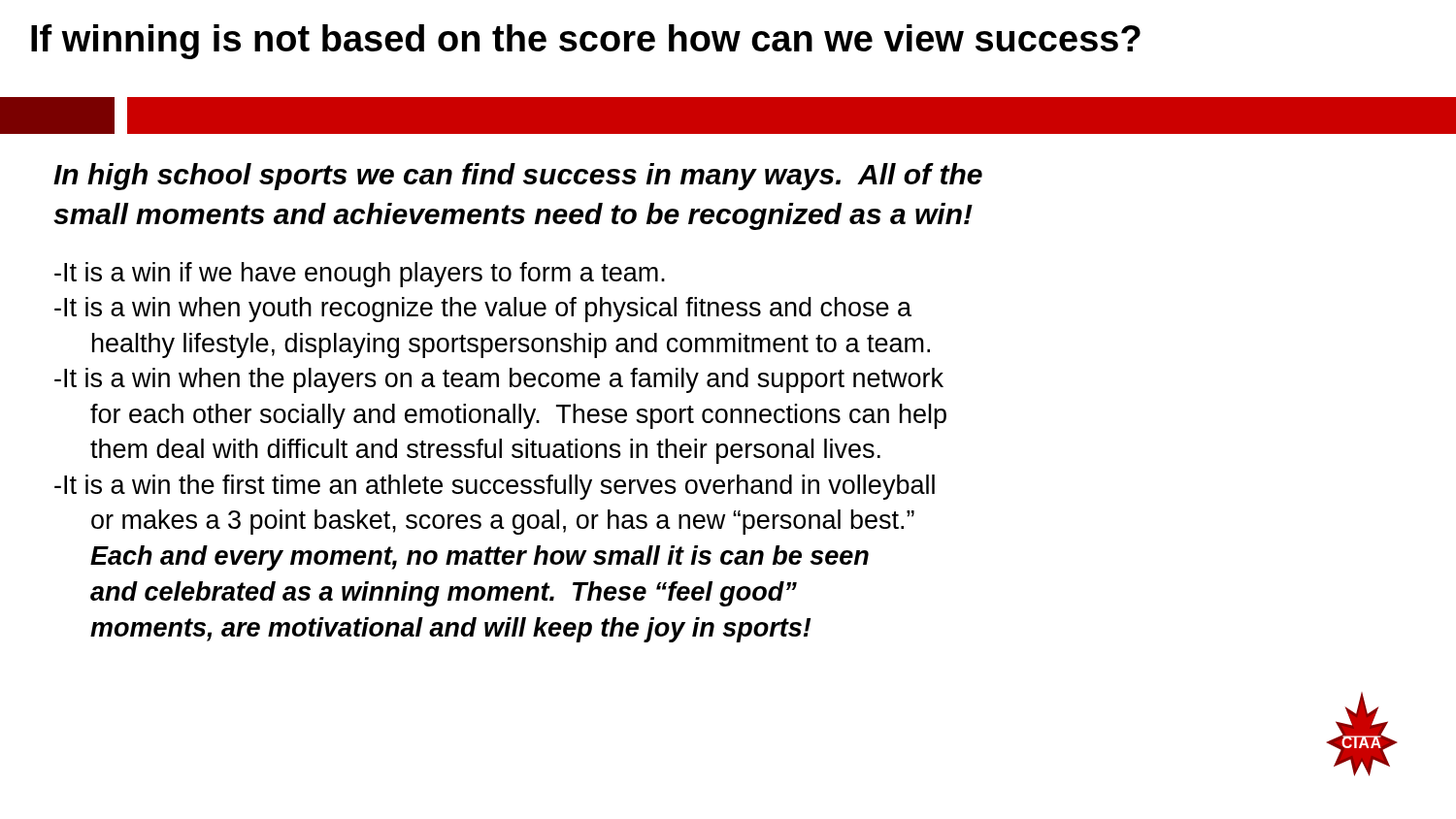Navigate to the block starting "-It is a win the first time"
Viewport: 1456px width, 819px height.
(x=495, y=485)
